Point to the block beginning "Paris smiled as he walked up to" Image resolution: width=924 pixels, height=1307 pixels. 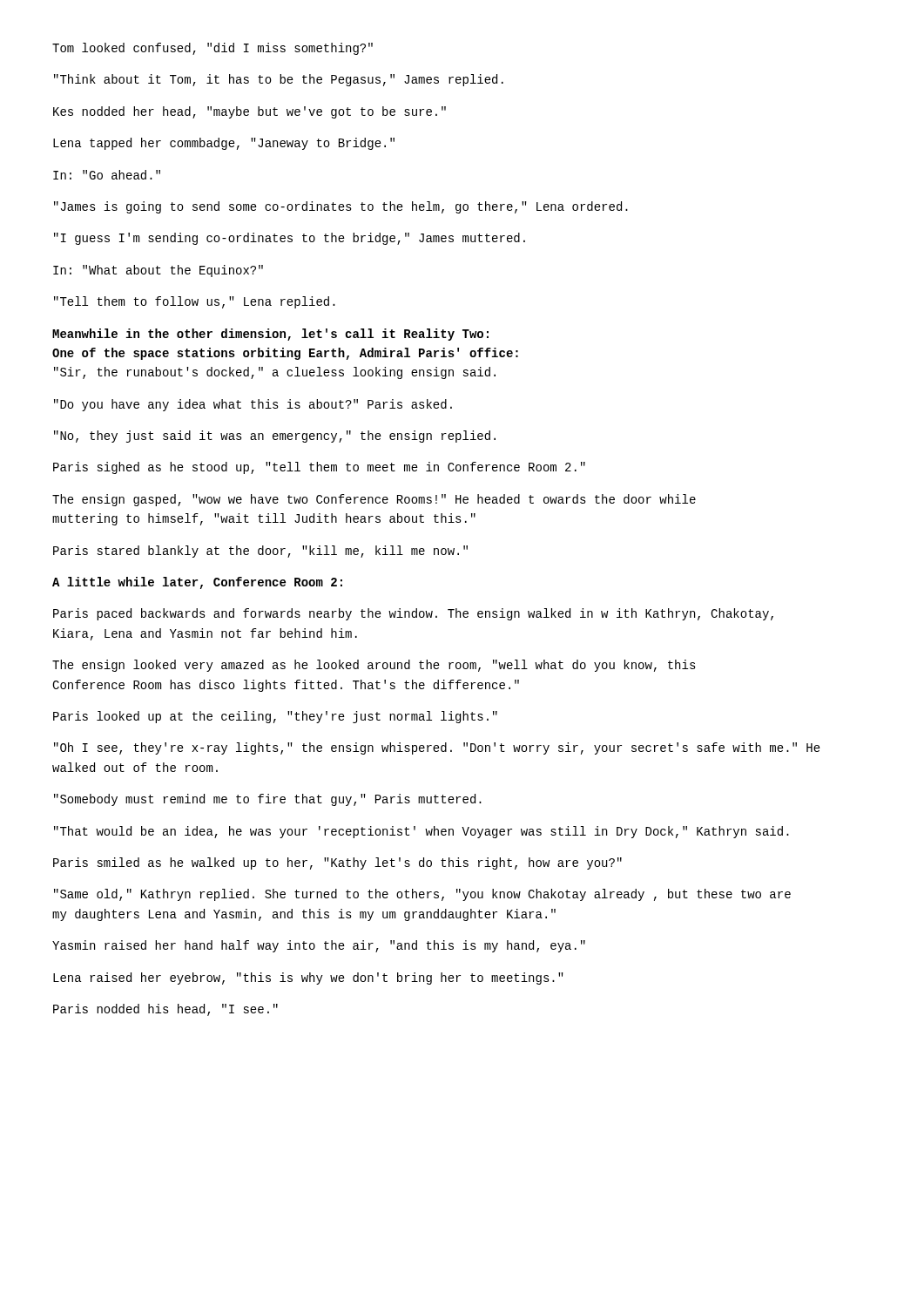coord(338,863)
